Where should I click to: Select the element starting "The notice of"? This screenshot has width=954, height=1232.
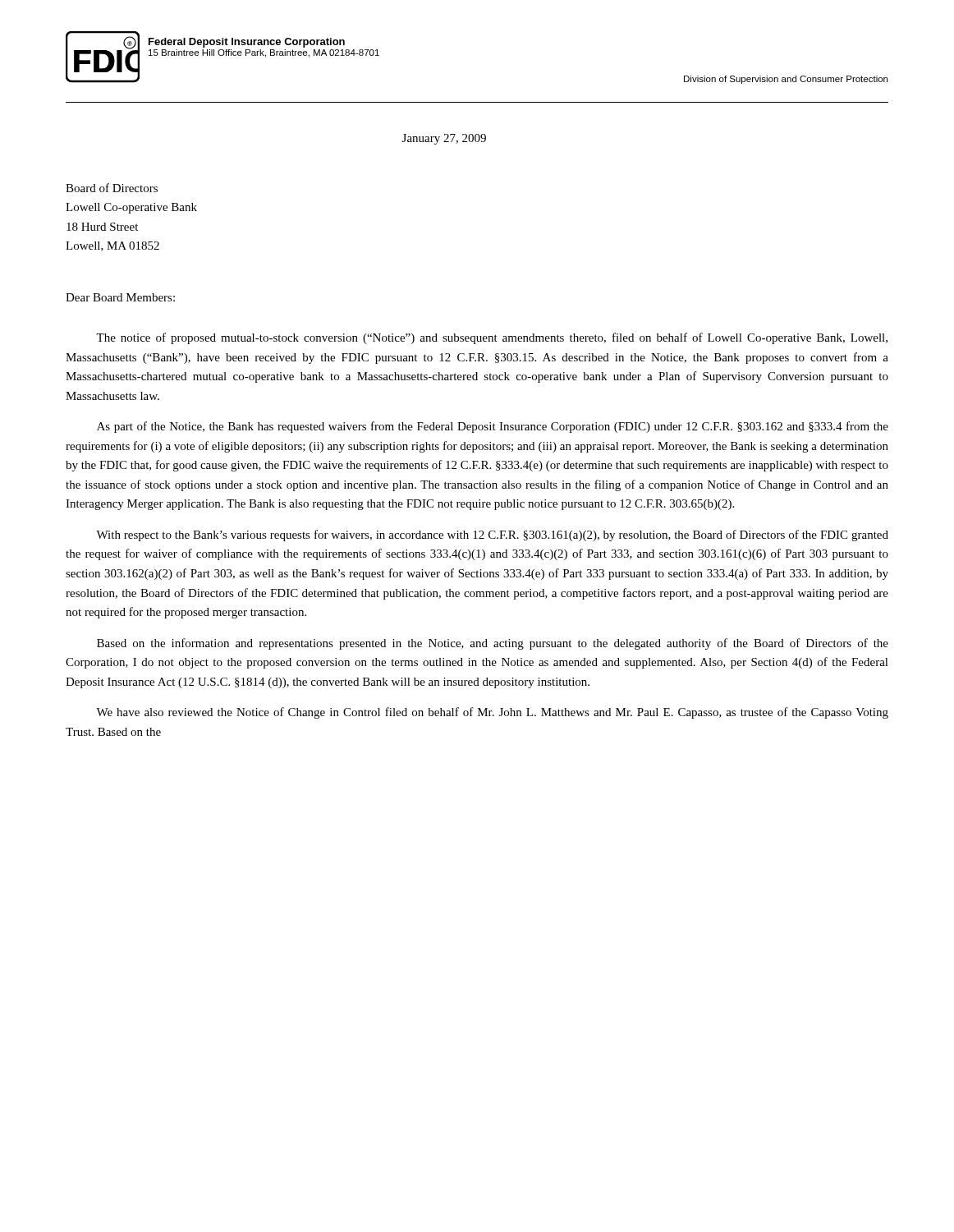pyautogui.click(x=477, y=535)
